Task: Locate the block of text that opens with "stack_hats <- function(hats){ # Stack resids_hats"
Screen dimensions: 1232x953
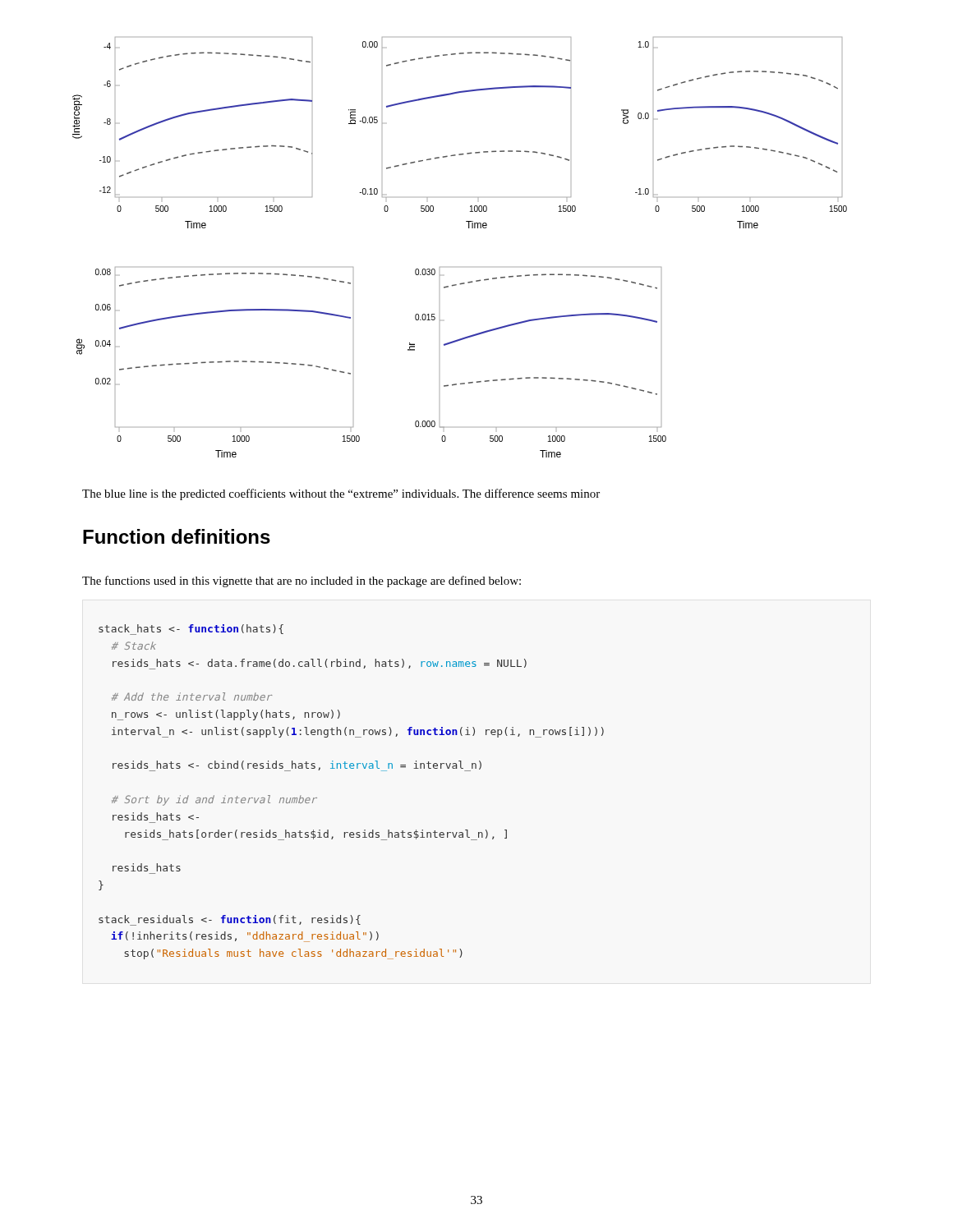Action: [191, 630]
